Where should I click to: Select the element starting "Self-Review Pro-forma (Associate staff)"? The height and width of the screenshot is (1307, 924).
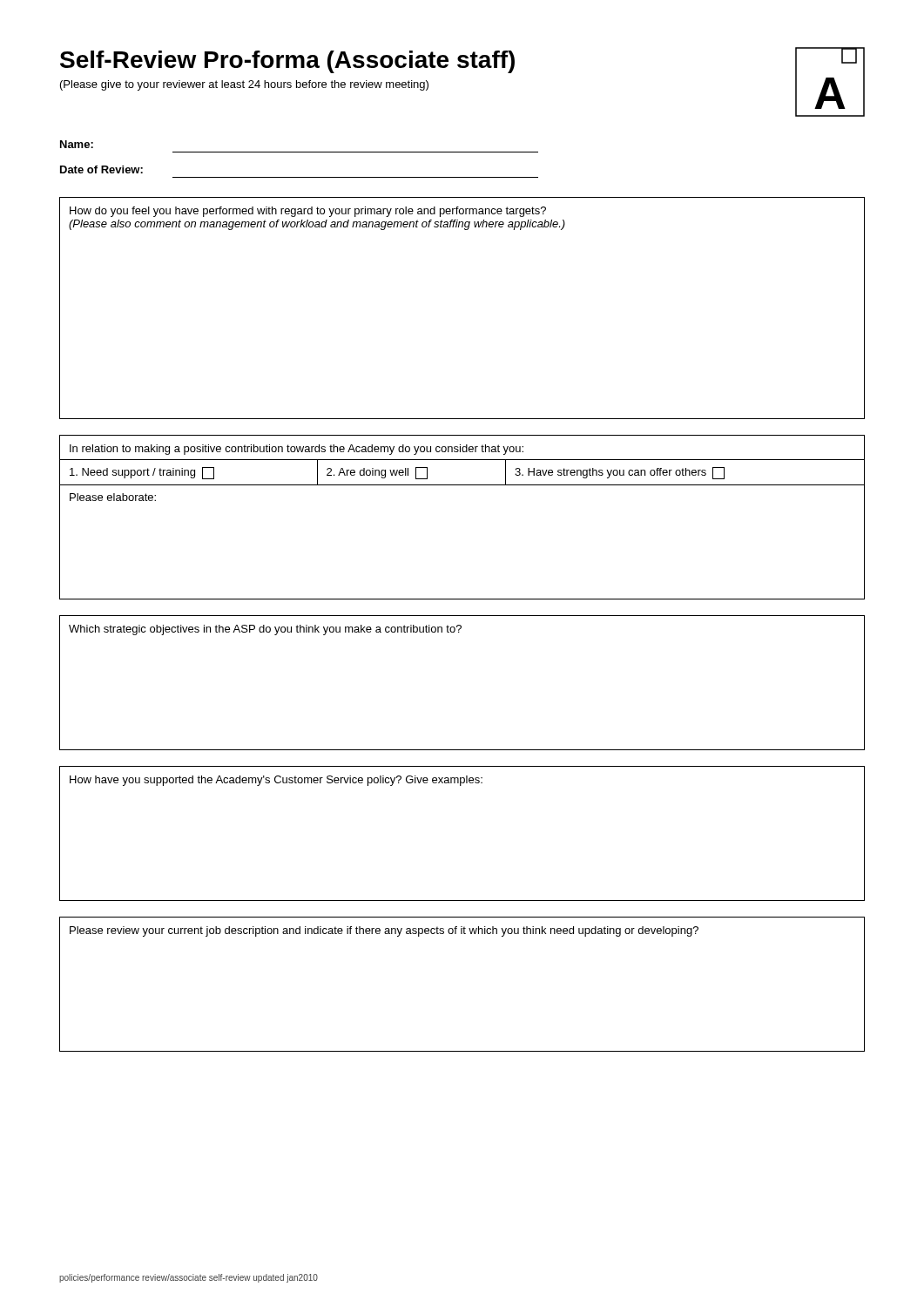click(x=418, y=60)
